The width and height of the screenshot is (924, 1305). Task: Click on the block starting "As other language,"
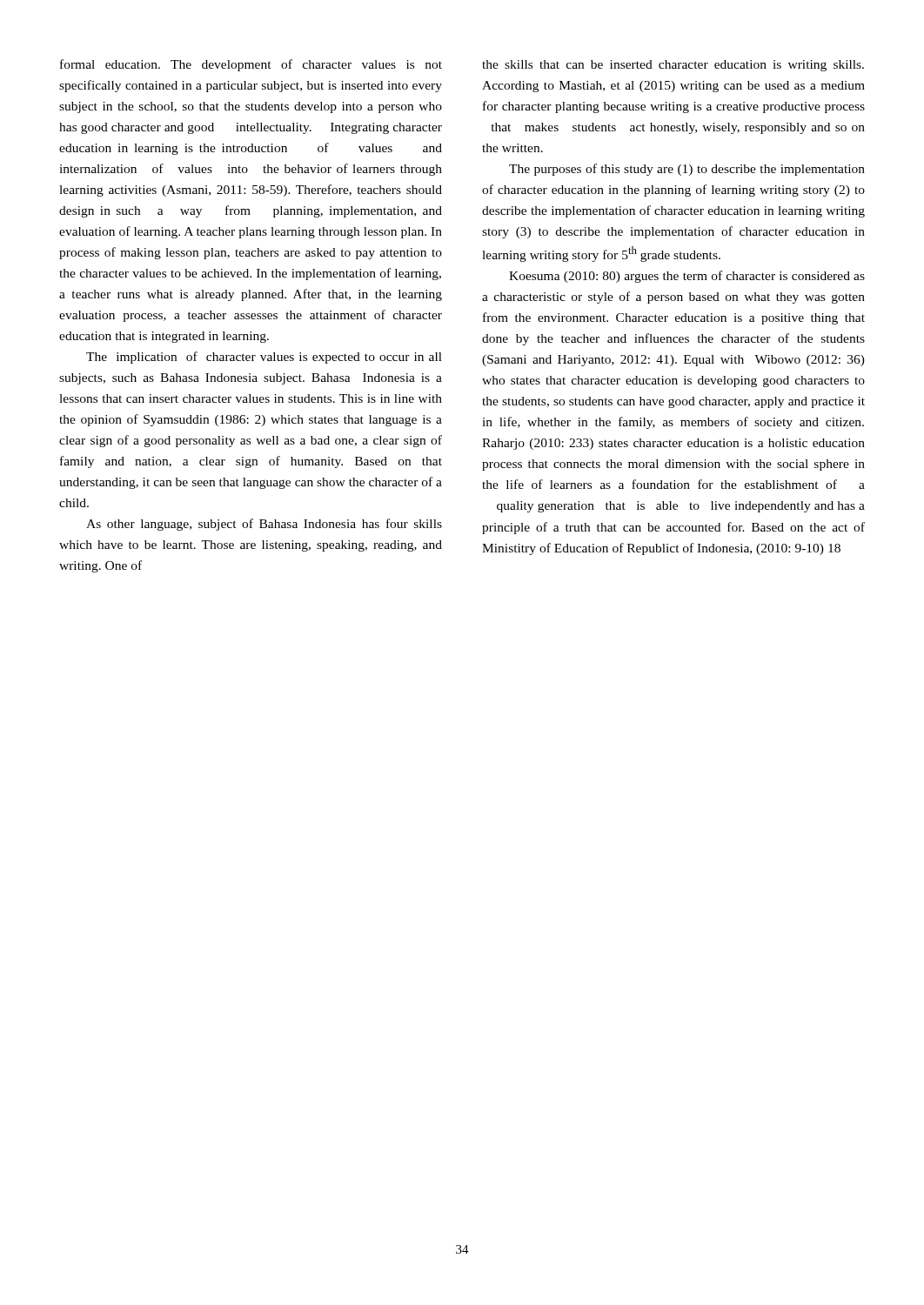(x=251, y=545)
